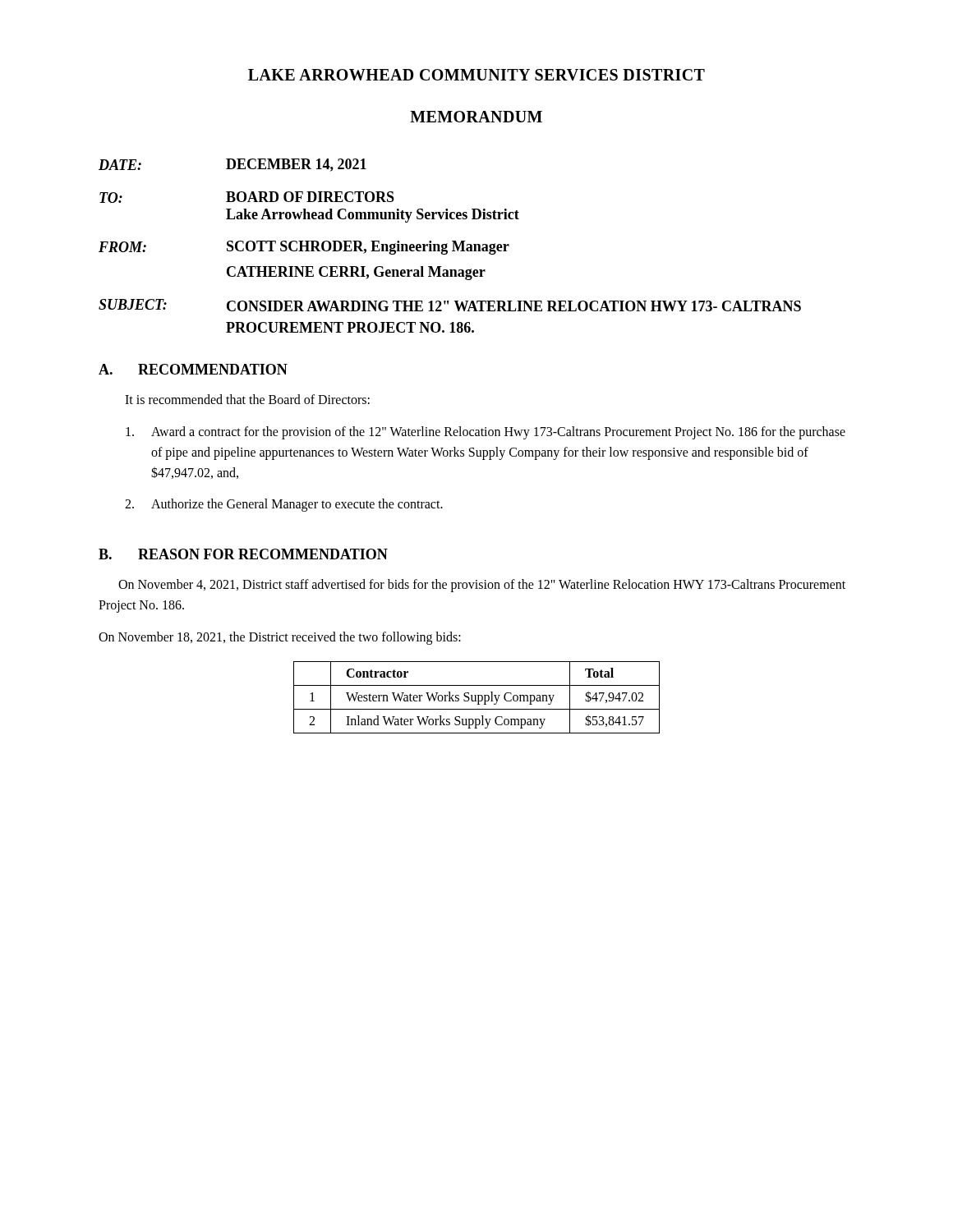The width and height of the screenshot is (953, 1232).
Task: Select the text block that reads "On November 18, 2021,"
Action: 280,637
